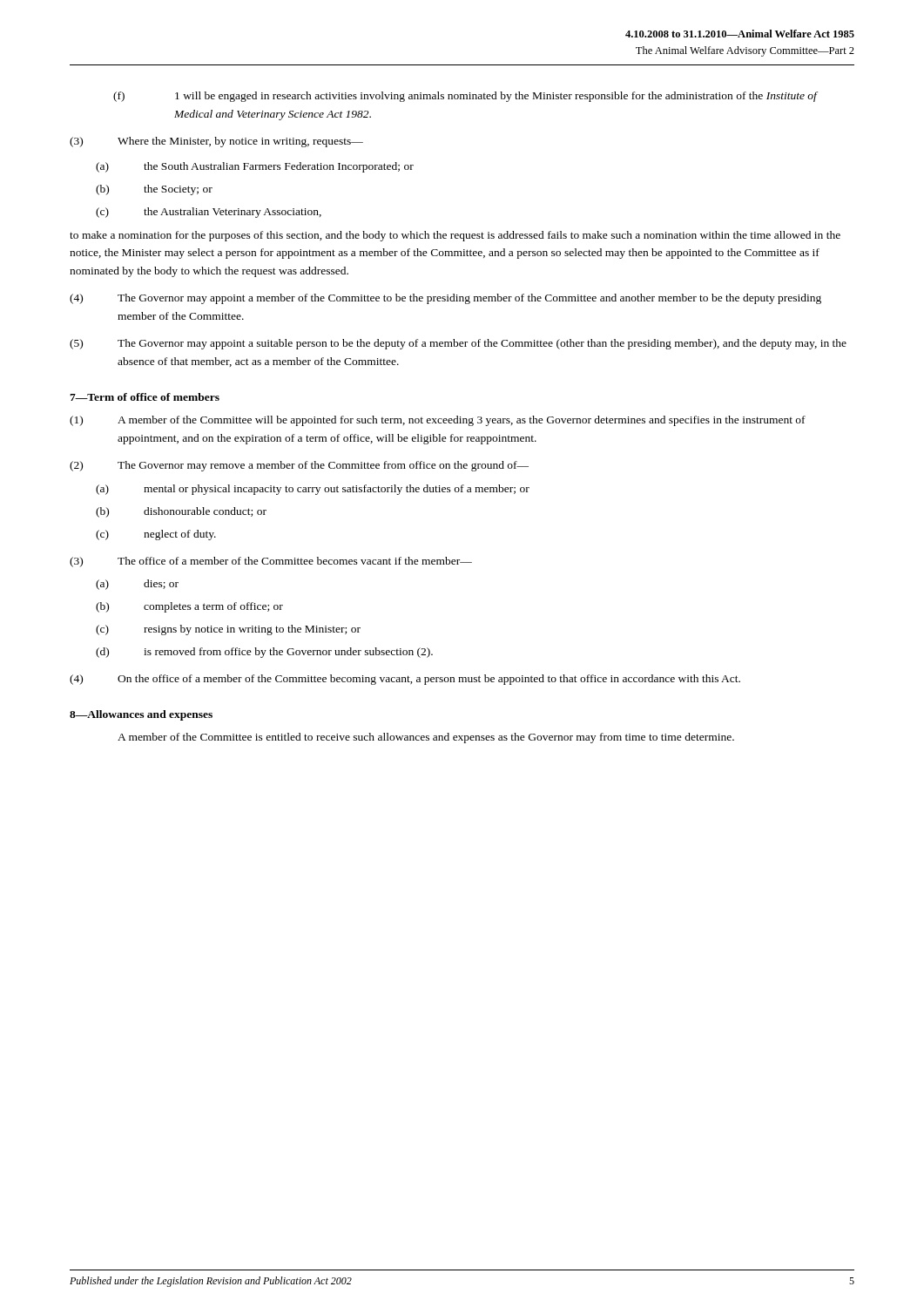Locate the region starting "(c) resigns by notice in writing to"
Image resolution: width=924 pixels, height=1307 pixels.
click(228, 630)
